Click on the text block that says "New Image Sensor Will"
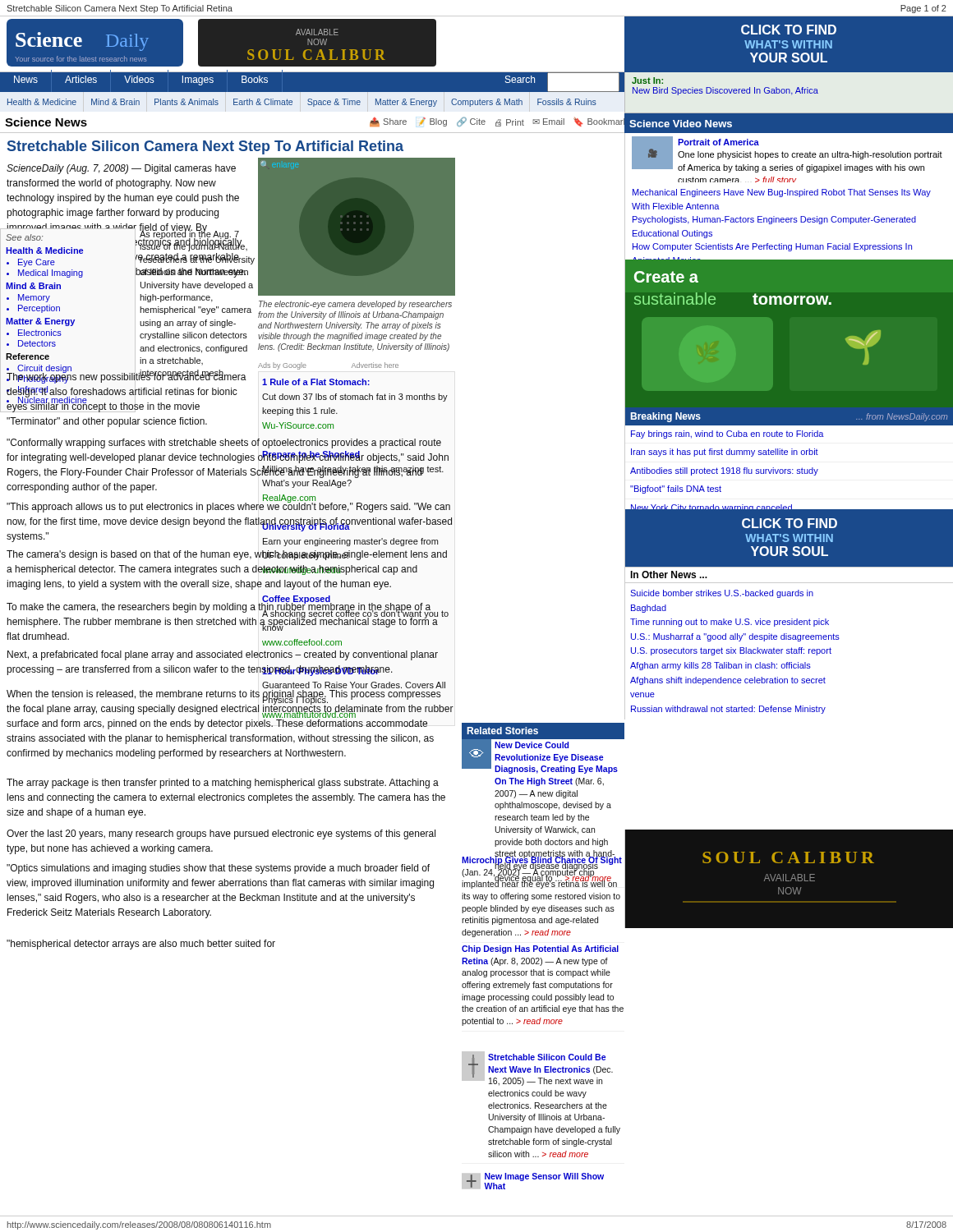 (x=543, y=1181)
